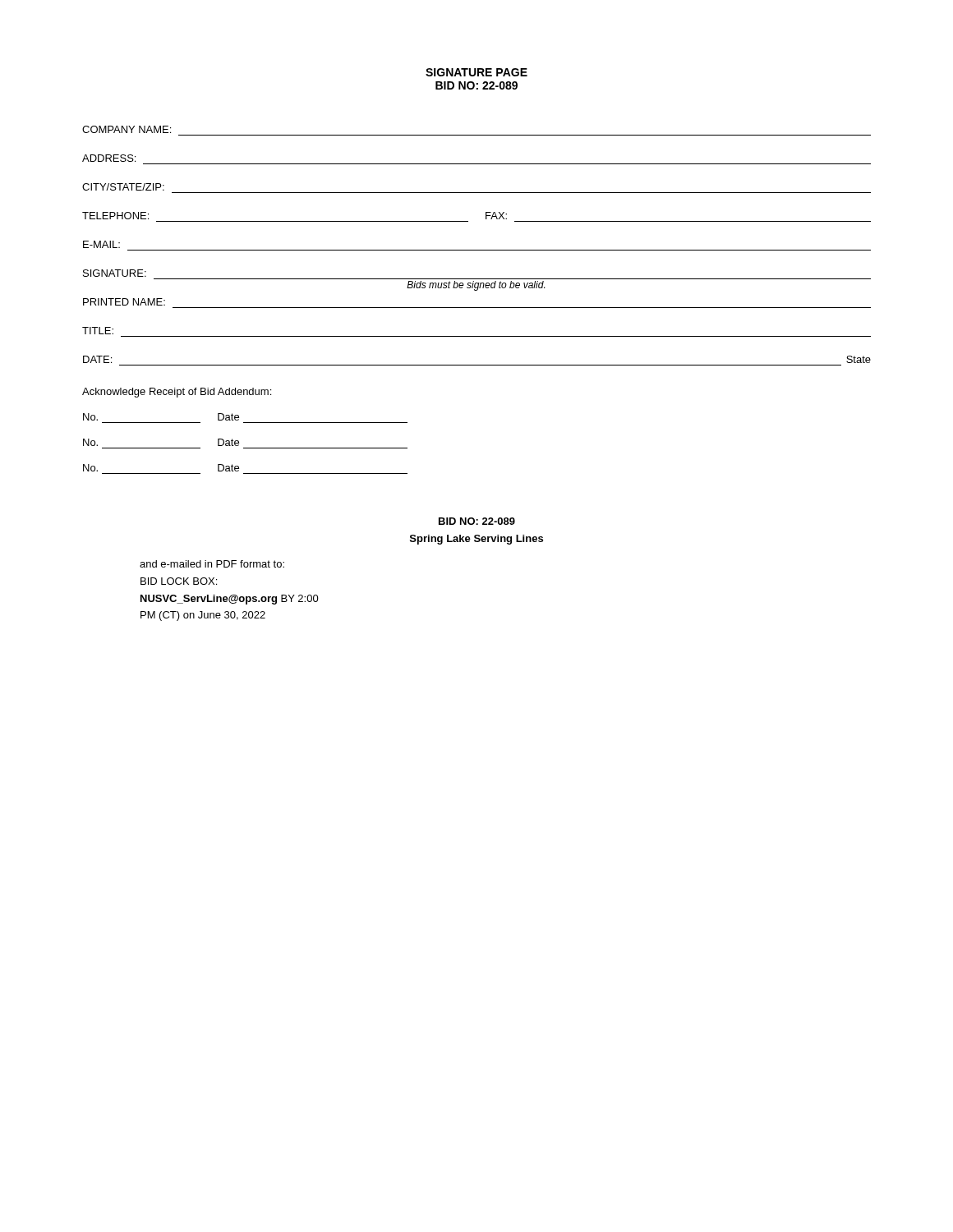The height and width of the screenshot is (1232, 953).
Task: Where does it say "DATE: State"?
Action: click(476, 359)
